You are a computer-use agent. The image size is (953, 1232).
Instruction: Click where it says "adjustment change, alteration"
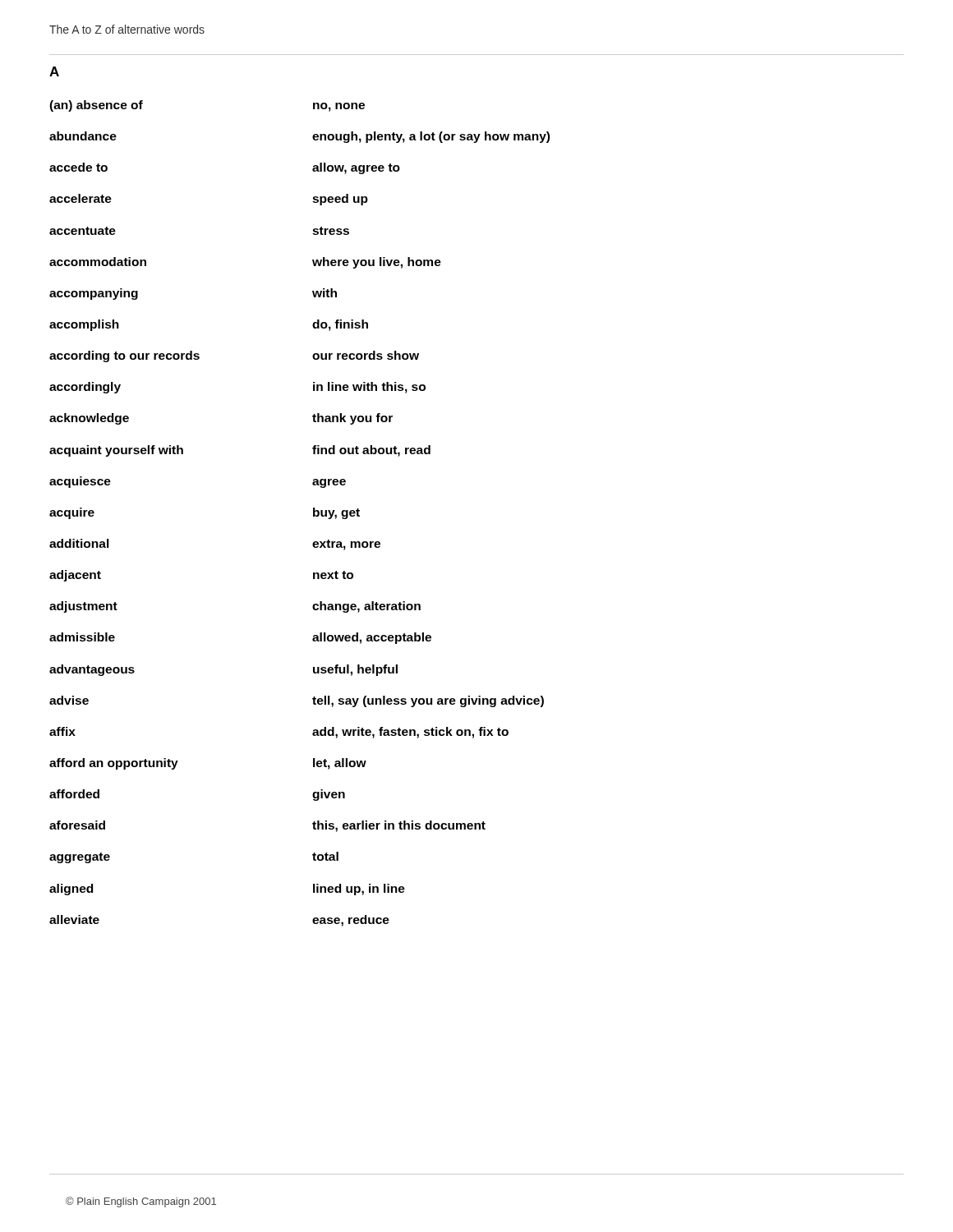click(85, 607)
